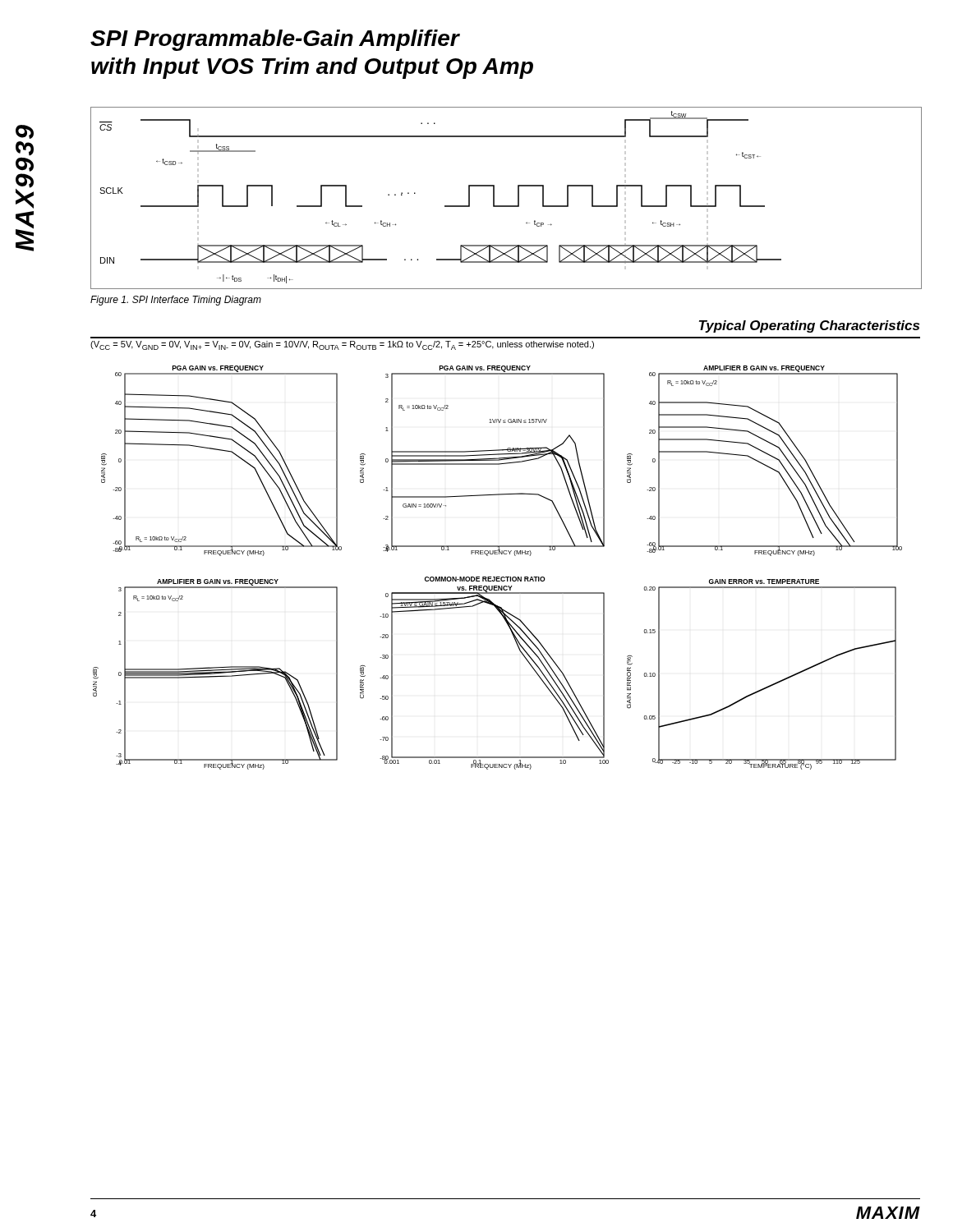
Task: Point to the block starting "Typical Operating Characteristics"
Action: 809,326
